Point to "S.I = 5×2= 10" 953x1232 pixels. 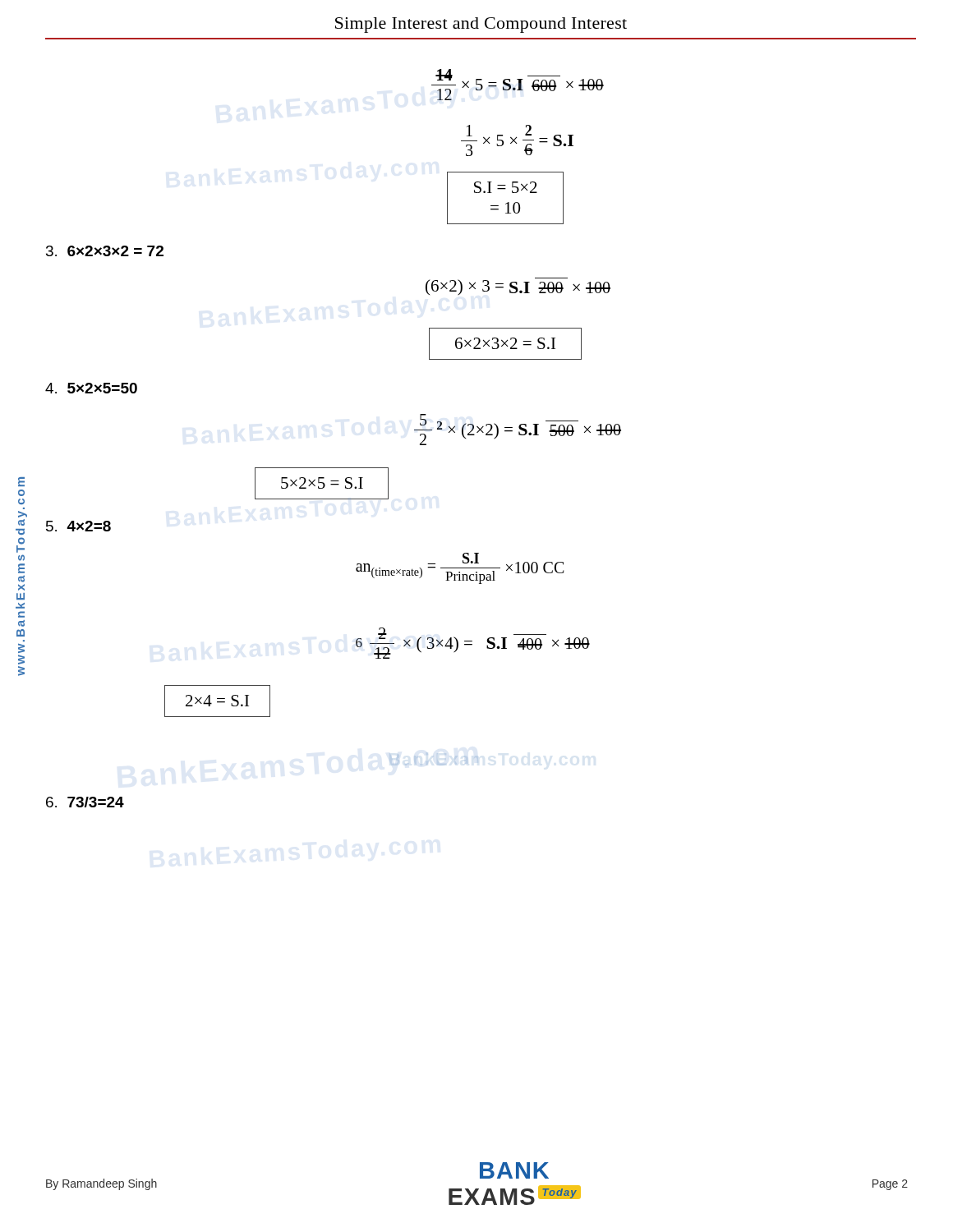click(505, 198)
